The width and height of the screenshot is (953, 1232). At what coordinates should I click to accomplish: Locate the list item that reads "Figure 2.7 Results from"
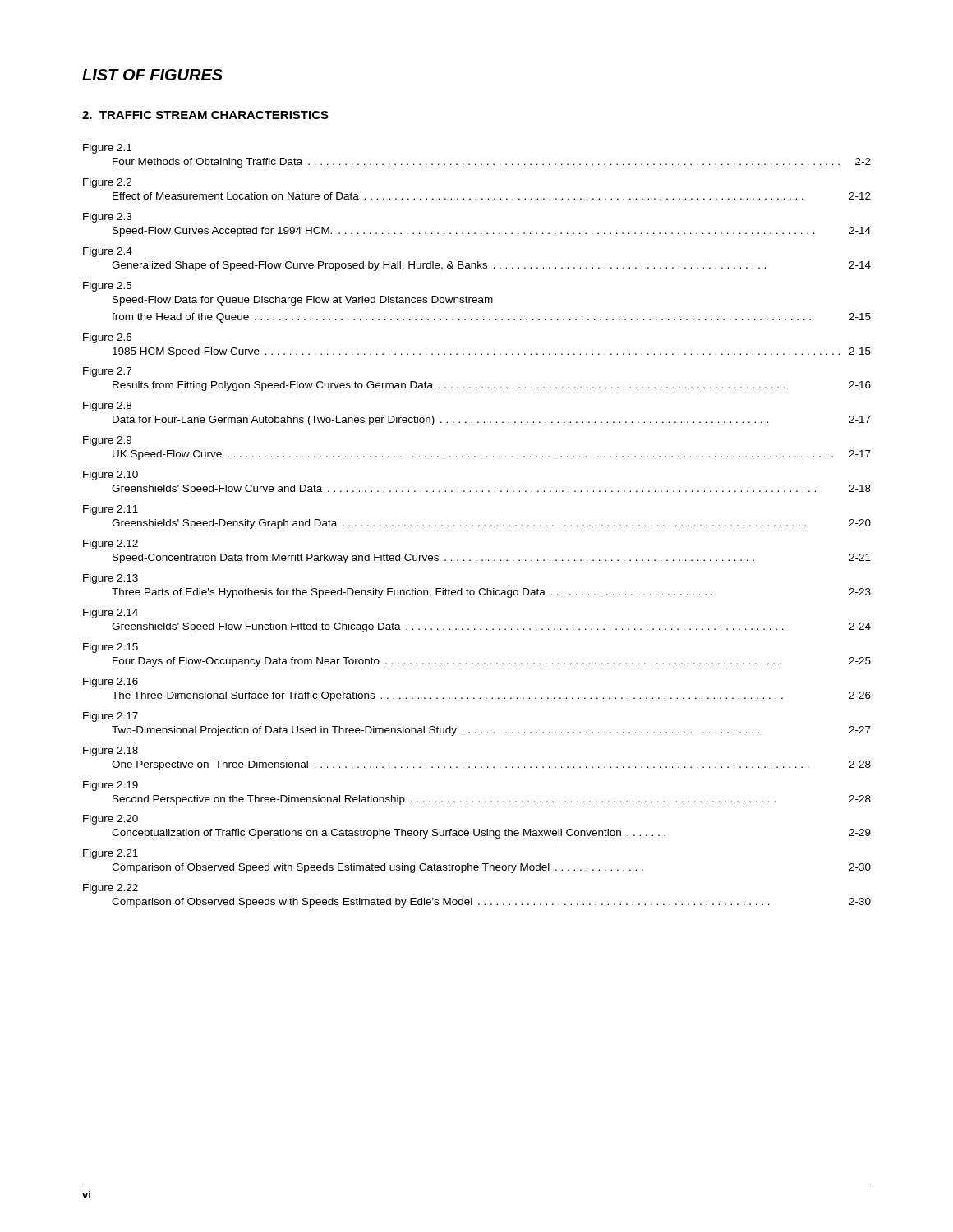[476, 380]
